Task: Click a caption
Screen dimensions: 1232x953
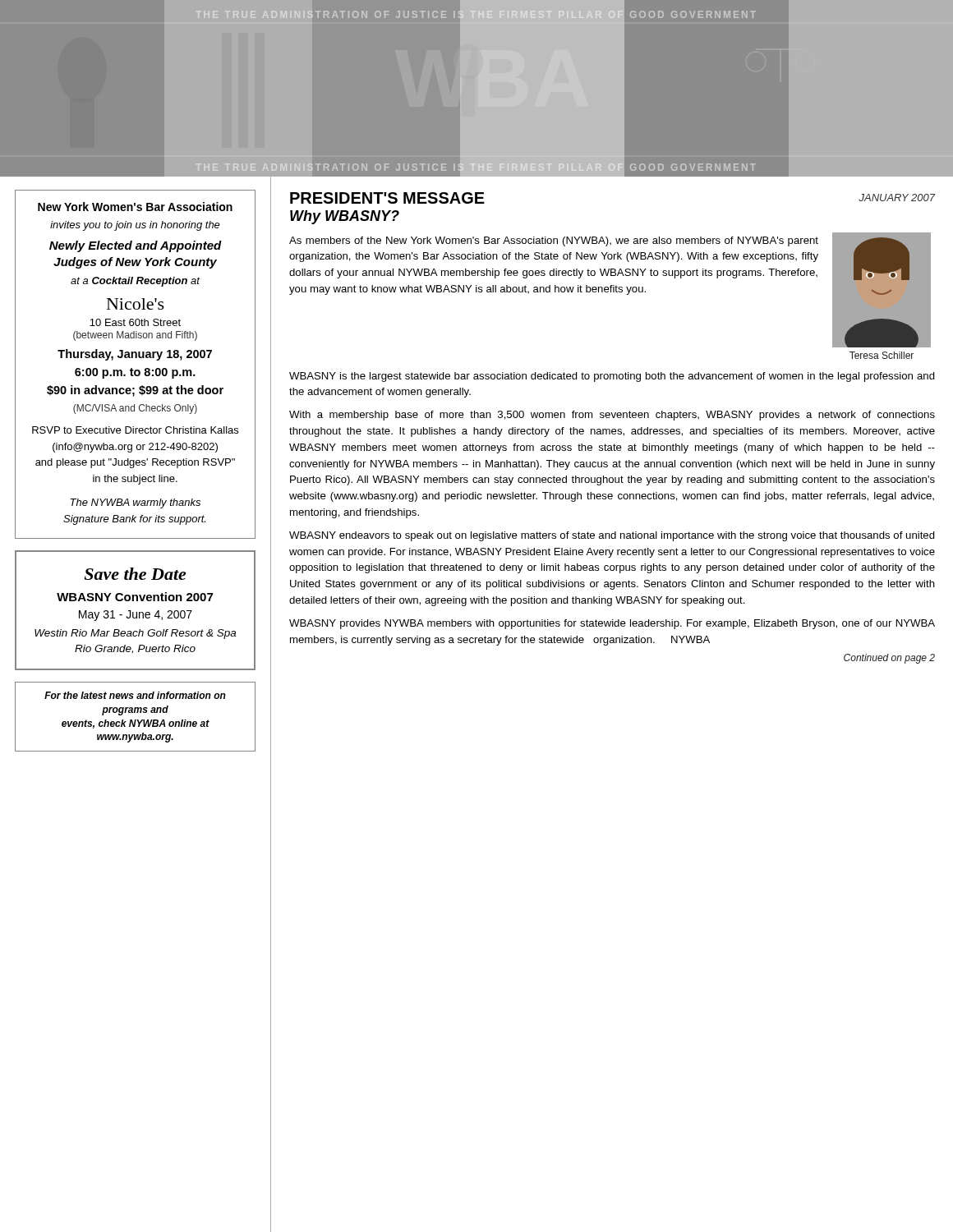Action: pos(882,355)
